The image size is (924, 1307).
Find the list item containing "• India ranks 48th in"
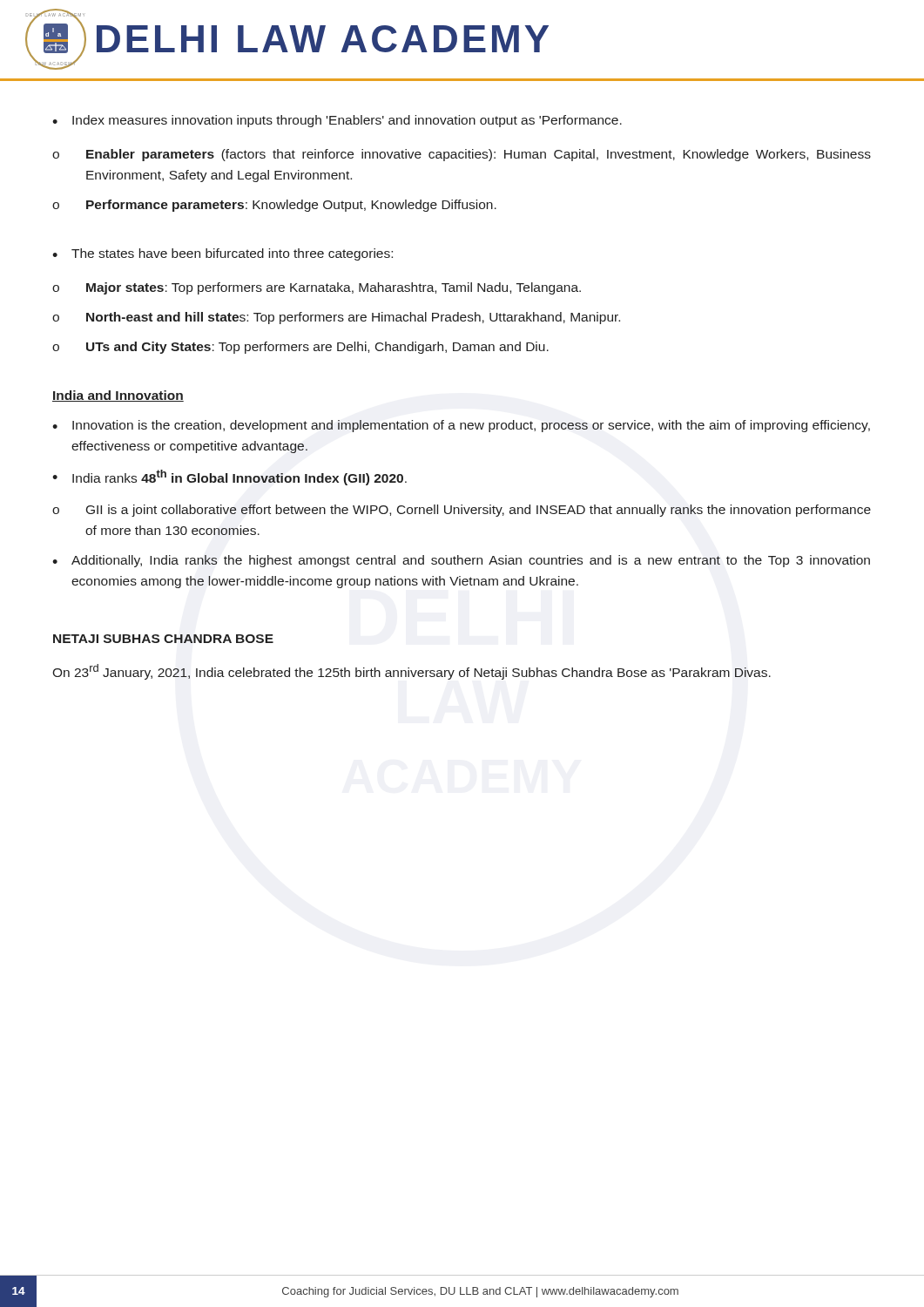[229, 477]
